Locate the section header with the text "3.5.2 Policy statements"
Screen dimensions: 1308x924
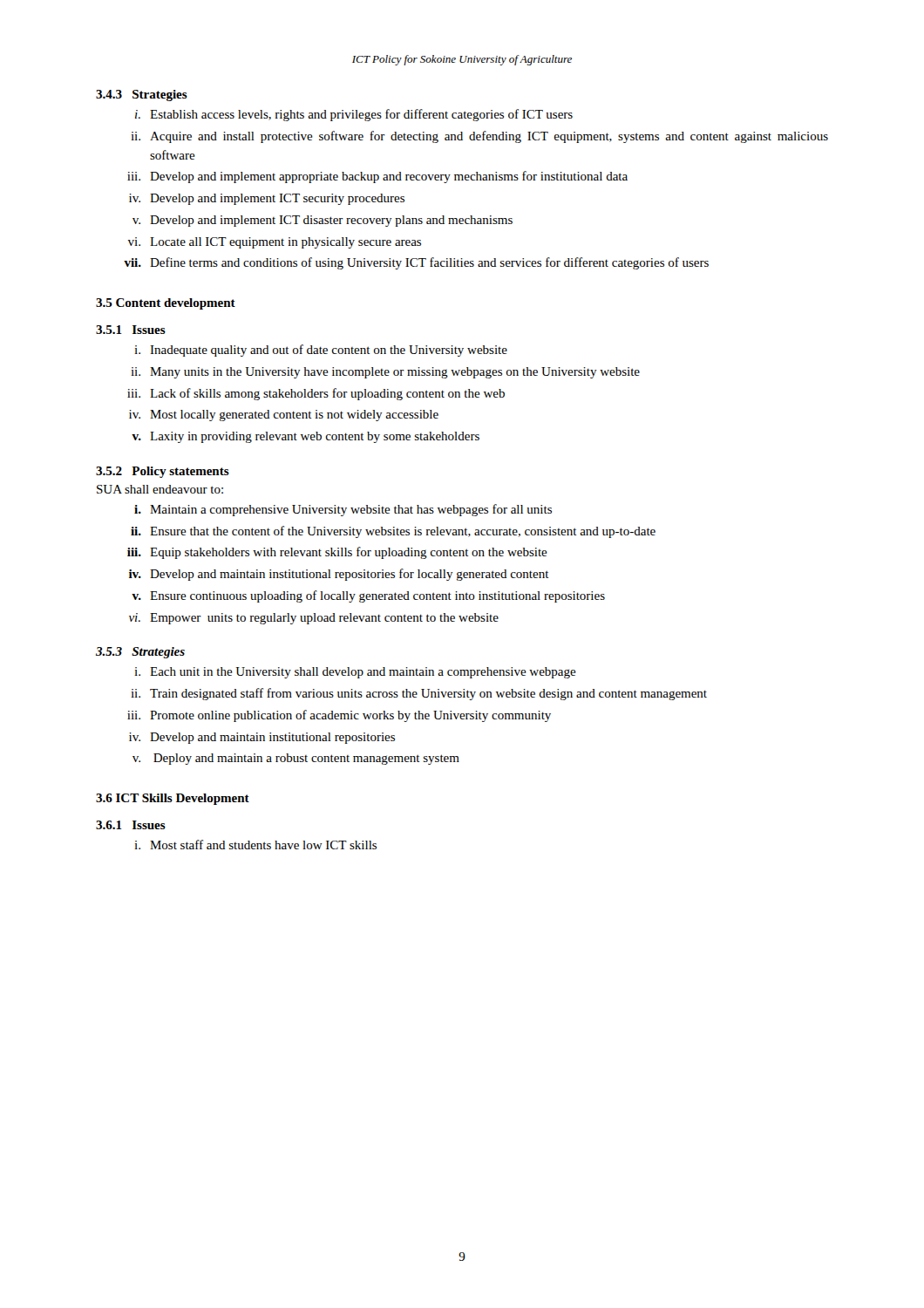(162, 471)
